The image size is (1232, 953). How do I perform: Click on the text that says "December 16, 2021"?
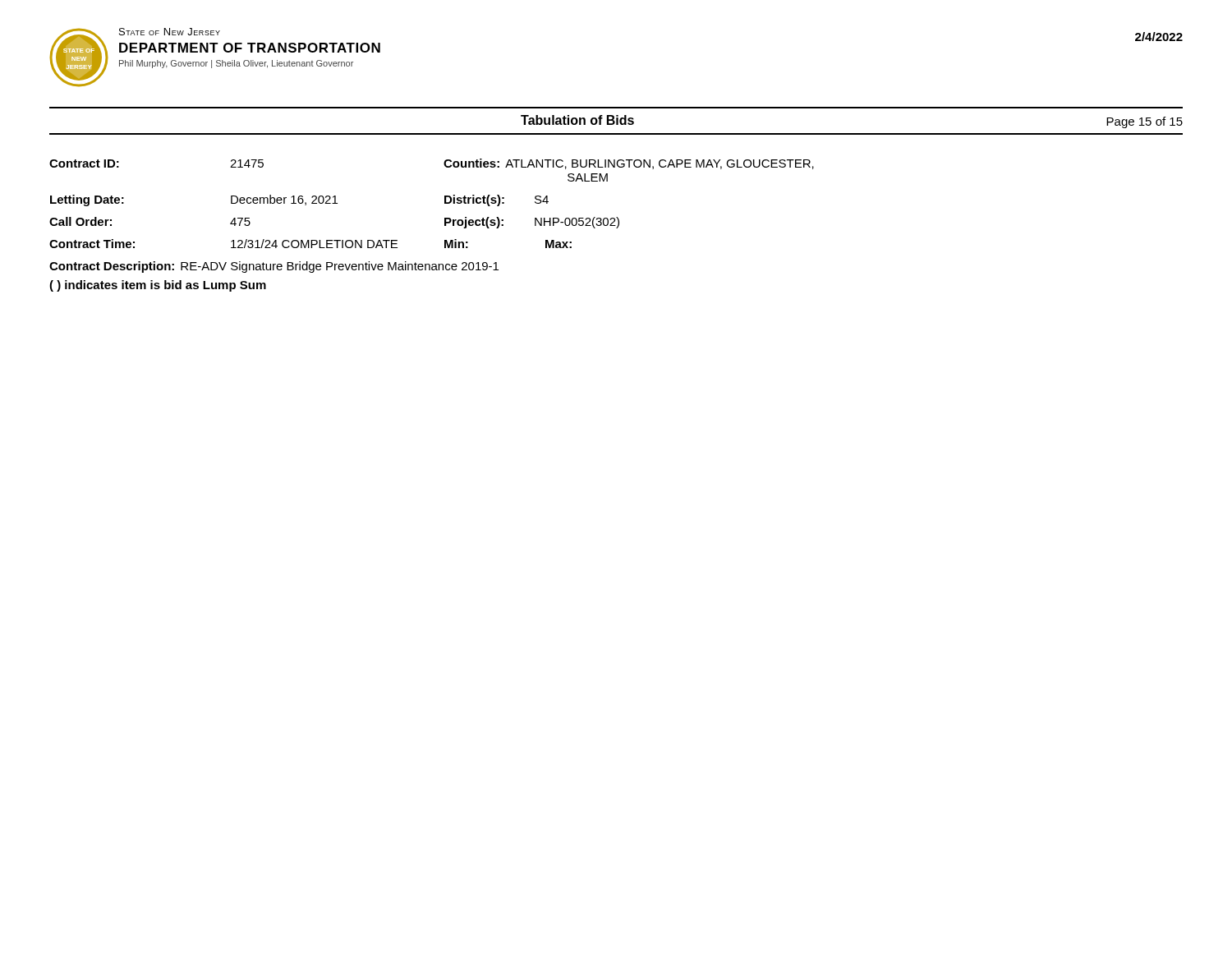[284, 199]
